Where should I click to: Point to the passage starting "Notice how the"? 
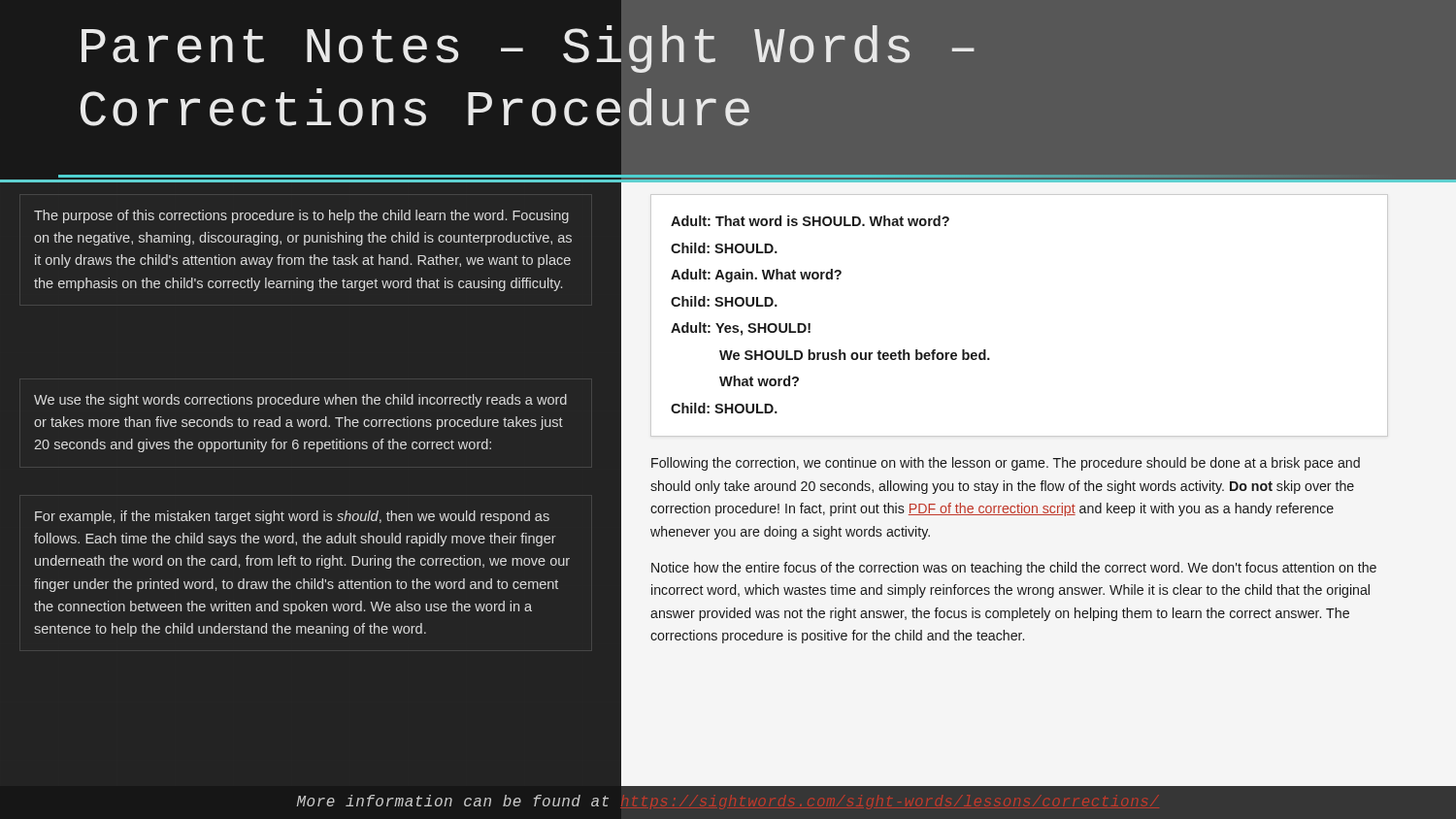pos(1014,602)
